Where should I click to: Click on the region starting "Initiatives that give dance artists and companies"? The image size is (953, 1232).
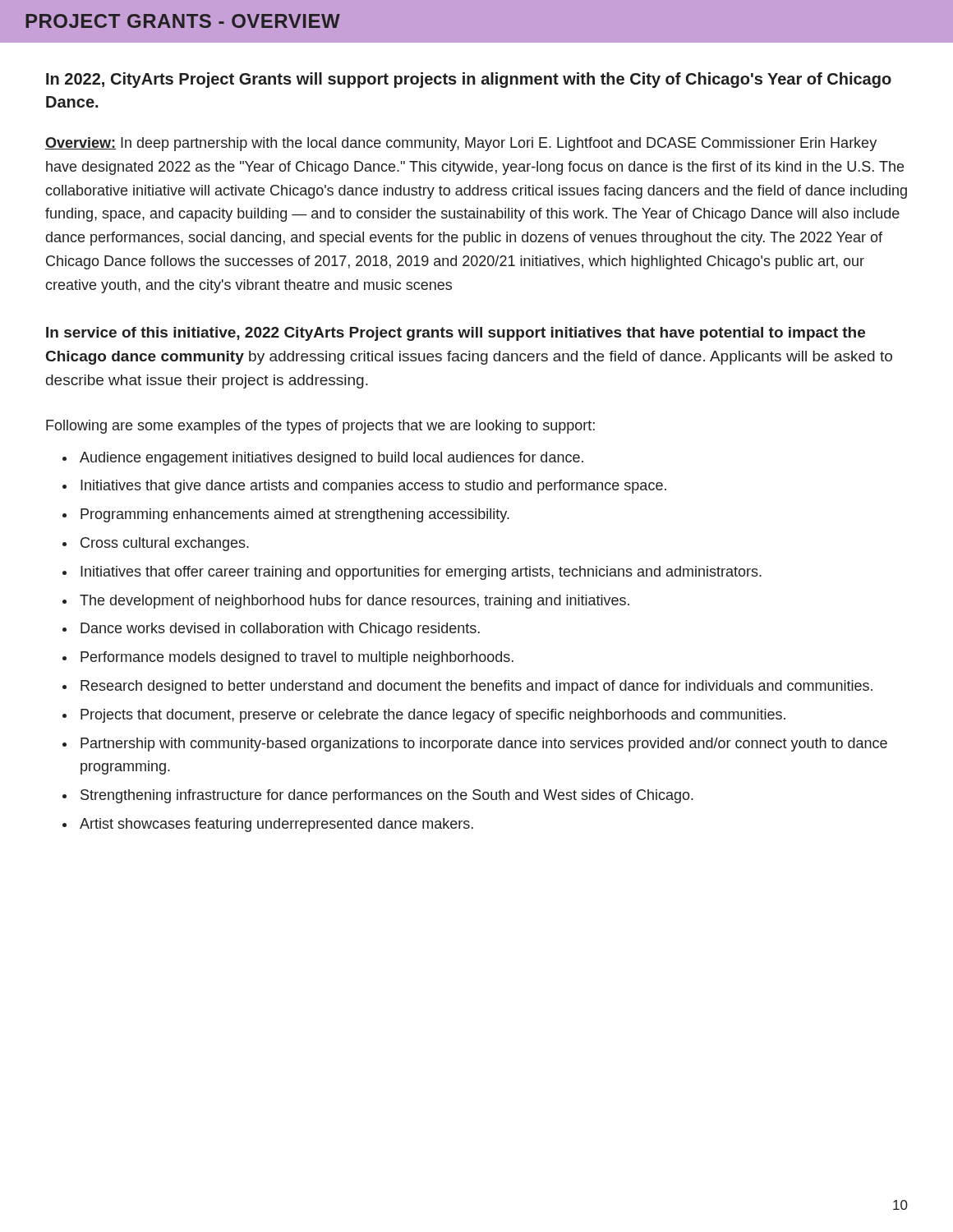[x=374, y=486]
